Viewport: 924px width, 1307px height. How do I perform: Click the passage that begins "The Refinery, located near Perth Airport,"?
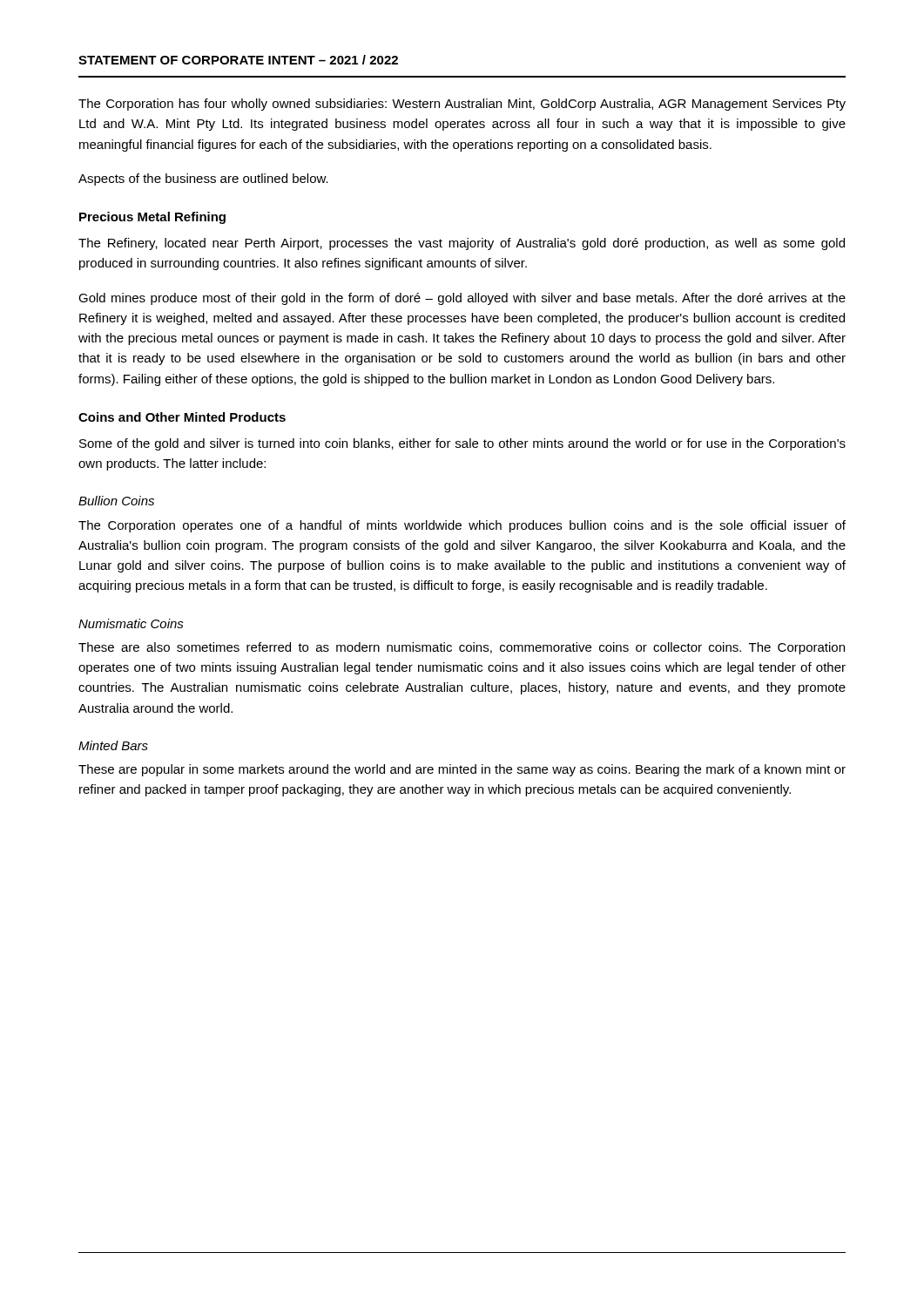(x=462, y=253)
